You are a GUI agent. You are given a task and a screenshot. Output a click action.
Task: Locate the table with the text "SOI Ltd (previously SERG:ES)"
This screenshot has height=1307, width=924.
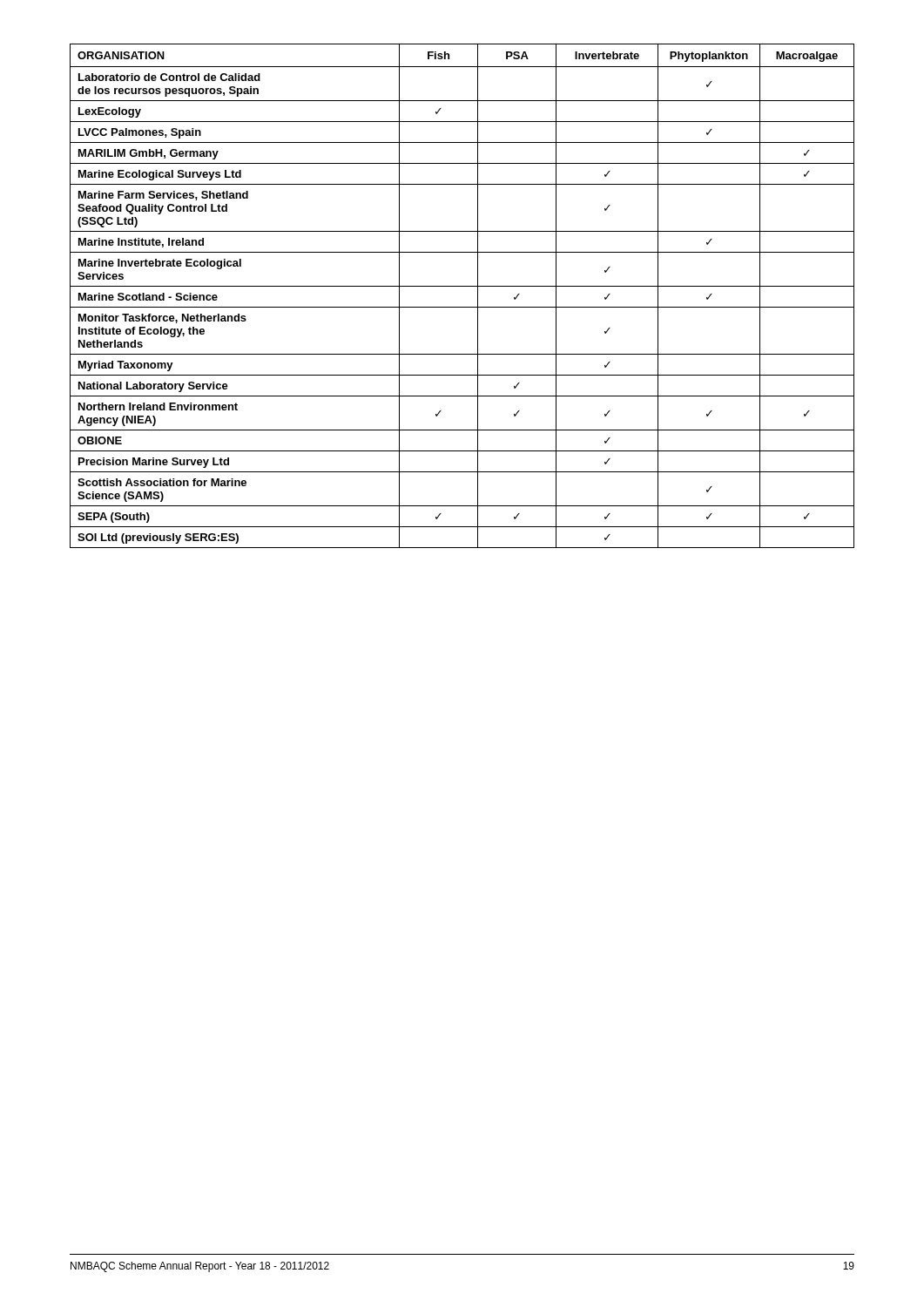click(x=462, y=296)
